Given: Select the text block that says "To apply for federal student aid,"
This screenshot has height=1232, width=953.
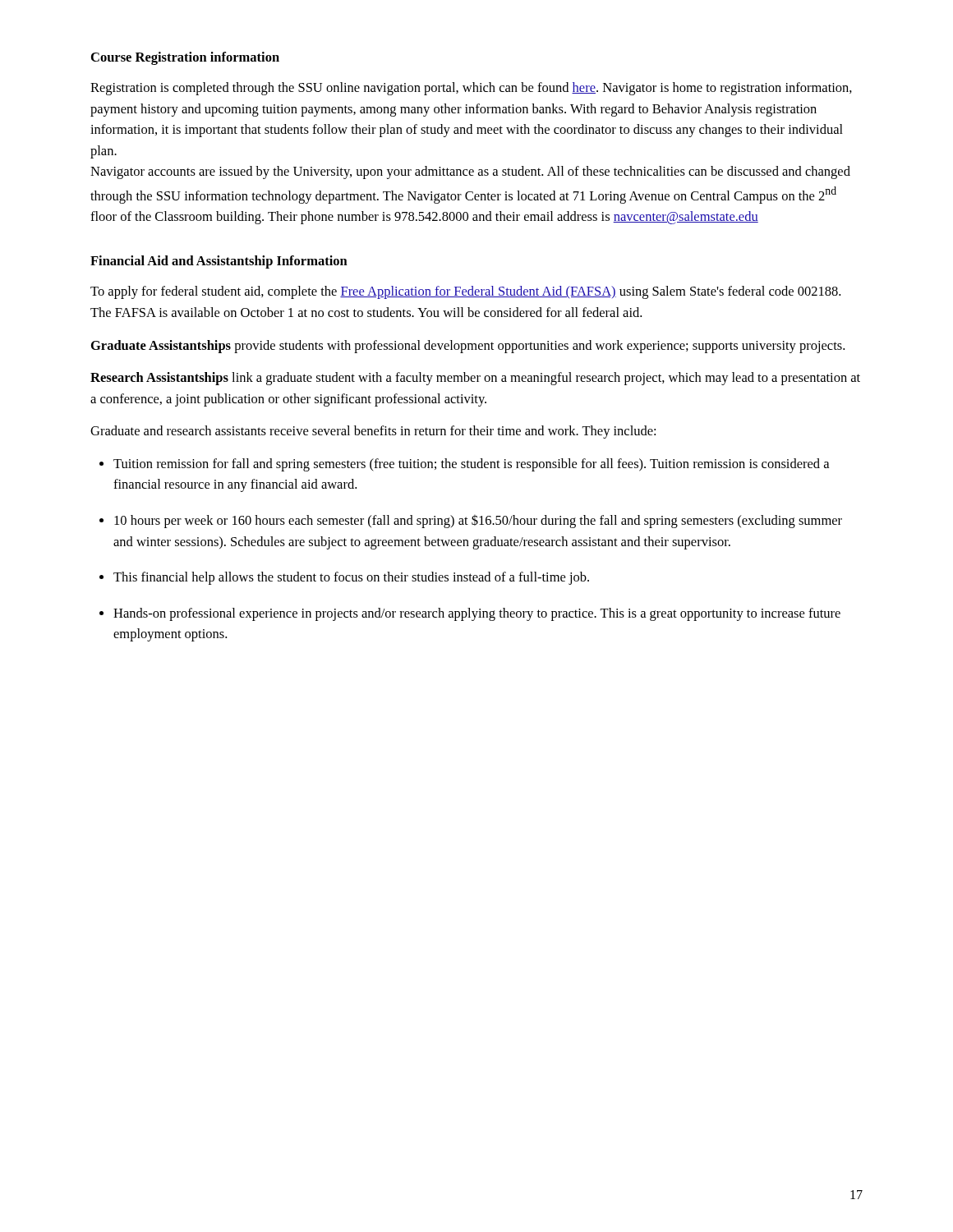Looking at the screenshot, I should pyautogui.click(x=476, y=302).
